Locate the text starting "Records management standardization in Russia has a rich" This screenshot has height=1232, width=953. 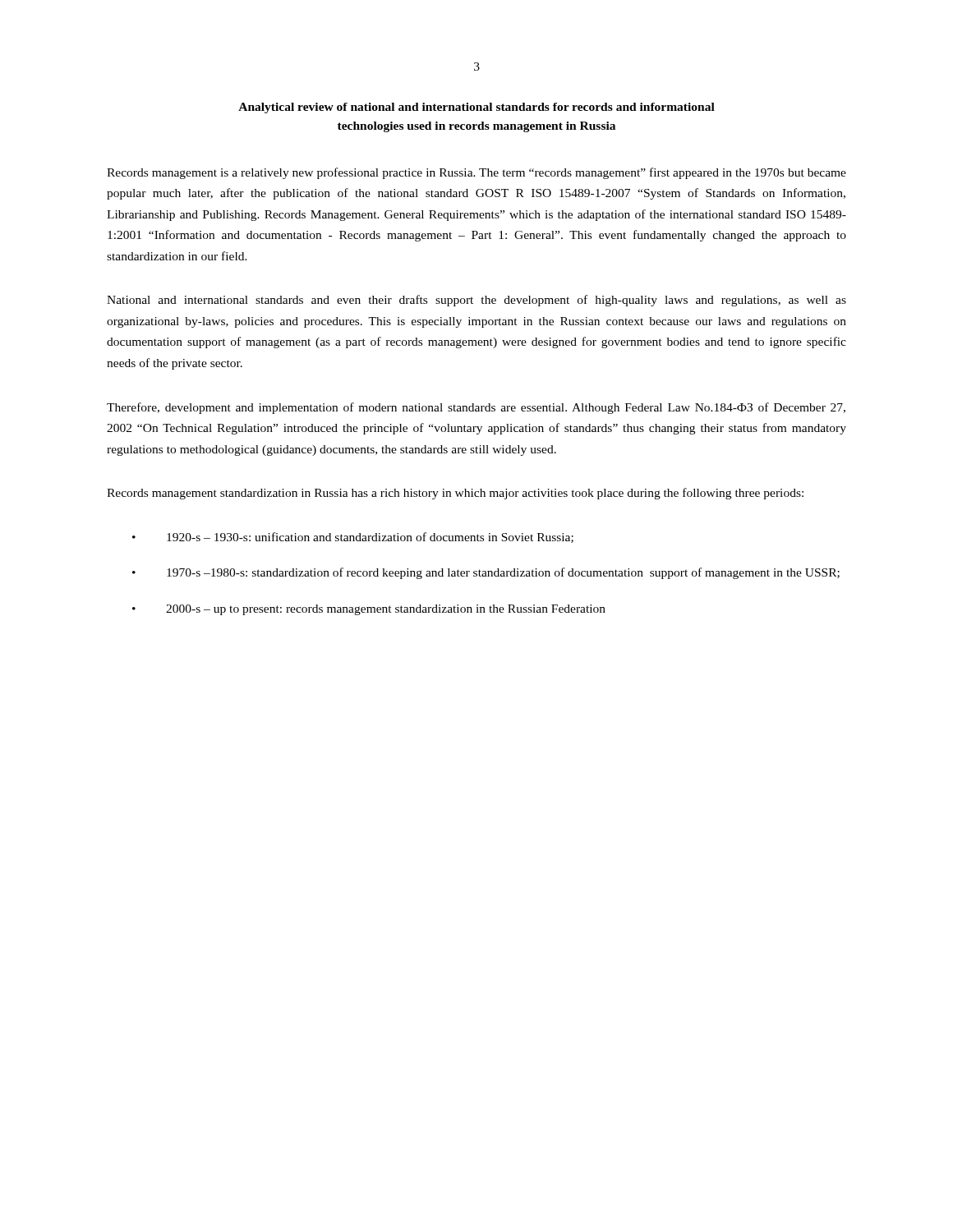coord(456,493)
